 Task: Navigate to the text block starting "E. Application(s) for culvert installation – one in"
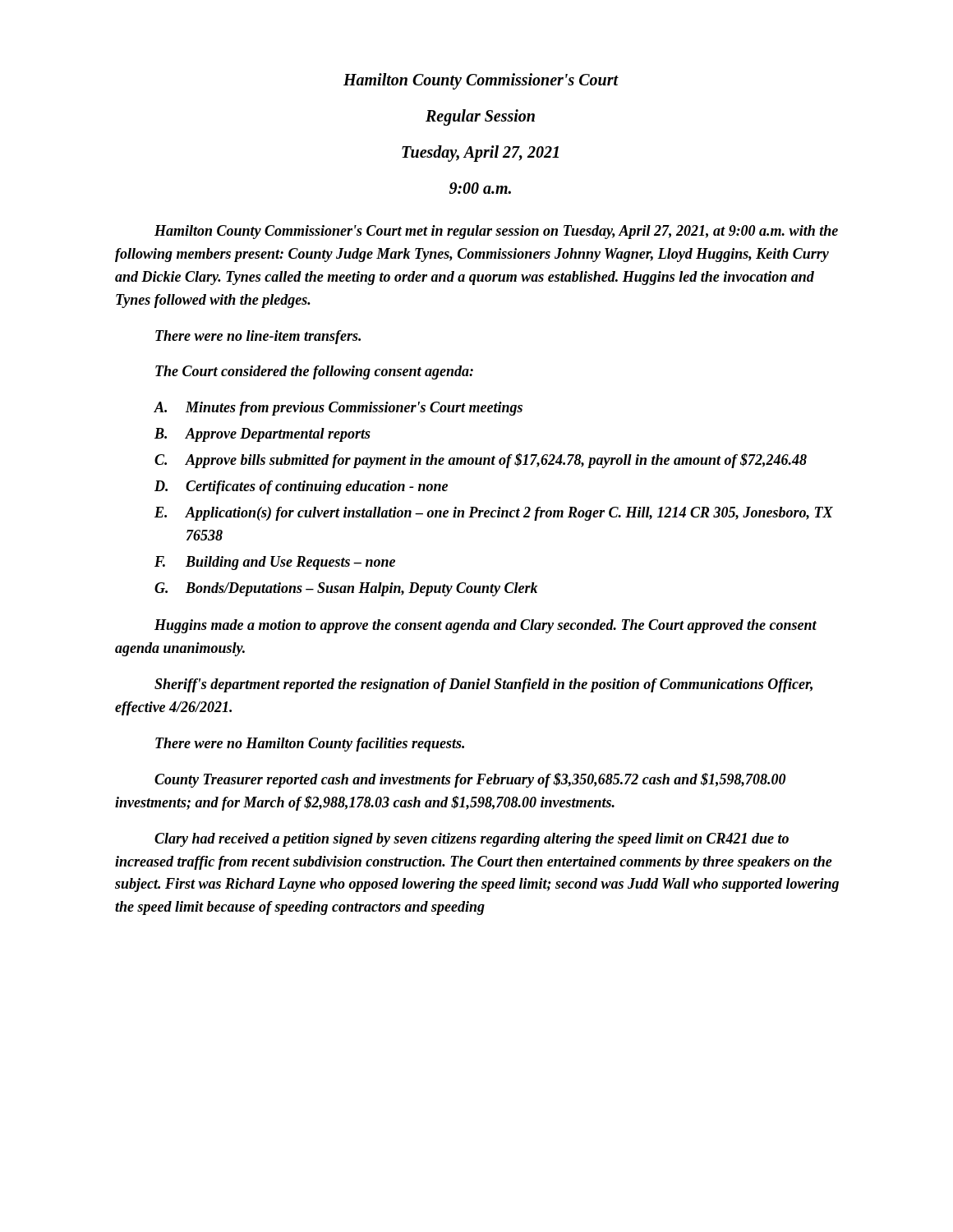(x=500, y=525)
